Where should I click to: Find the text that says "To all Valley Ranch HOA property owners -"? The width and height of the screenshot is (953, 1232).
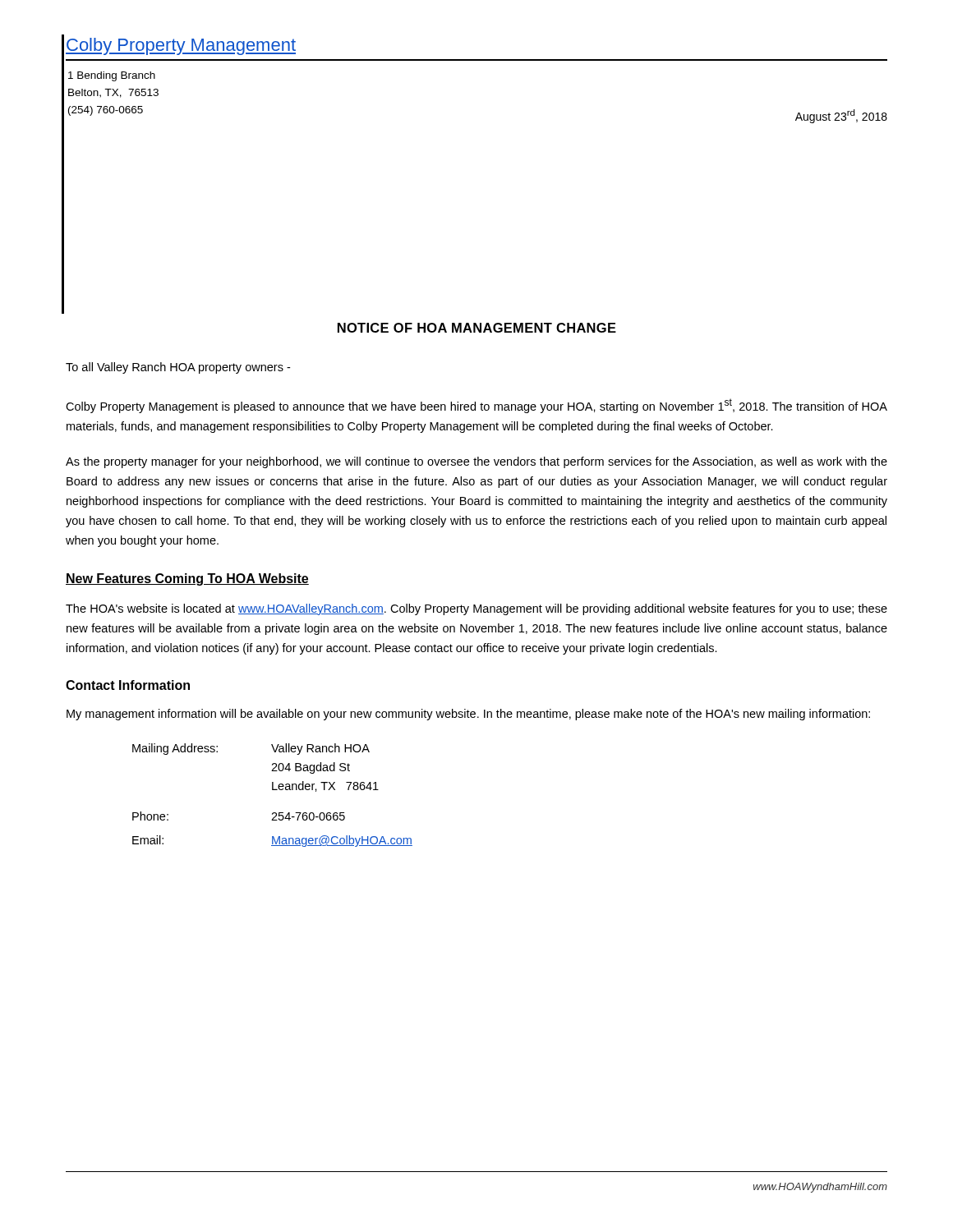[178, 367]
